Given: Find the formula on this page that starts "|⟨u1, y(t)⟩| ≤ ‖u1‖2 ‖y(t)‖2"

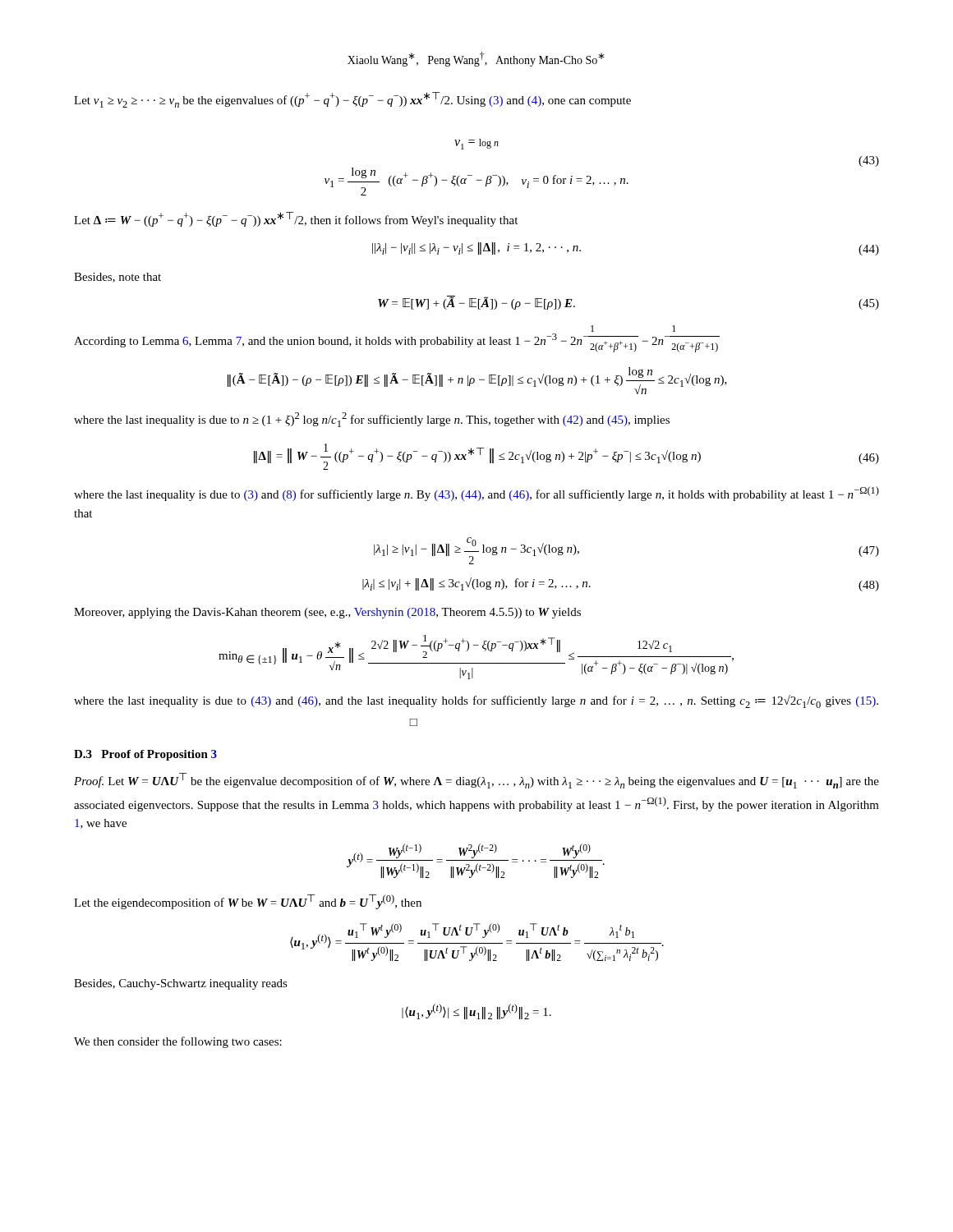Looking at the screenshot, I should [476, 1012].
